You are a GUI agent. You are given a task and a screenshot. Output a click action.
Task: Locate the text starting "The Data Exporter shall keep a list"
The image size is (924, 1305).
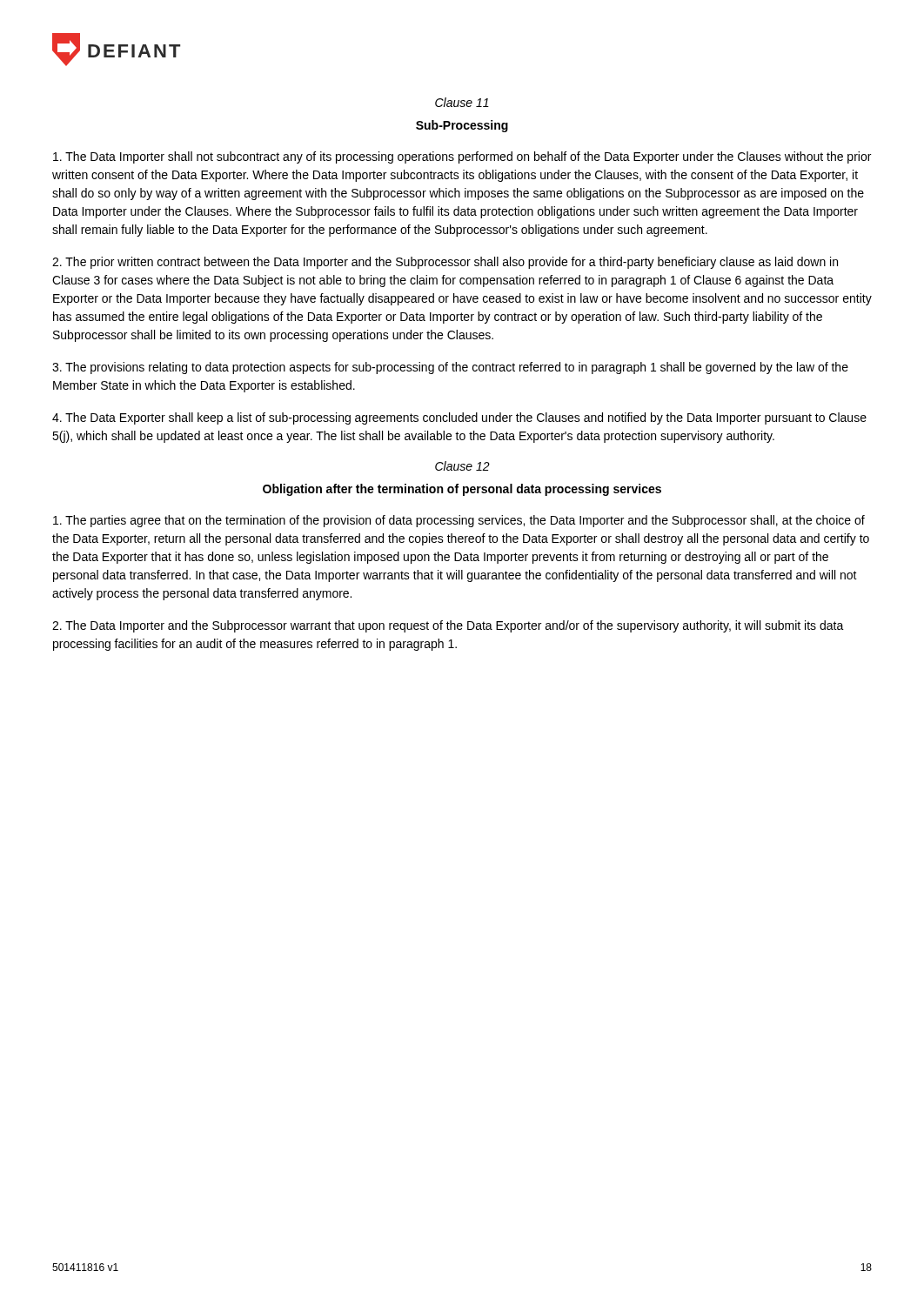tap(459, 427)
